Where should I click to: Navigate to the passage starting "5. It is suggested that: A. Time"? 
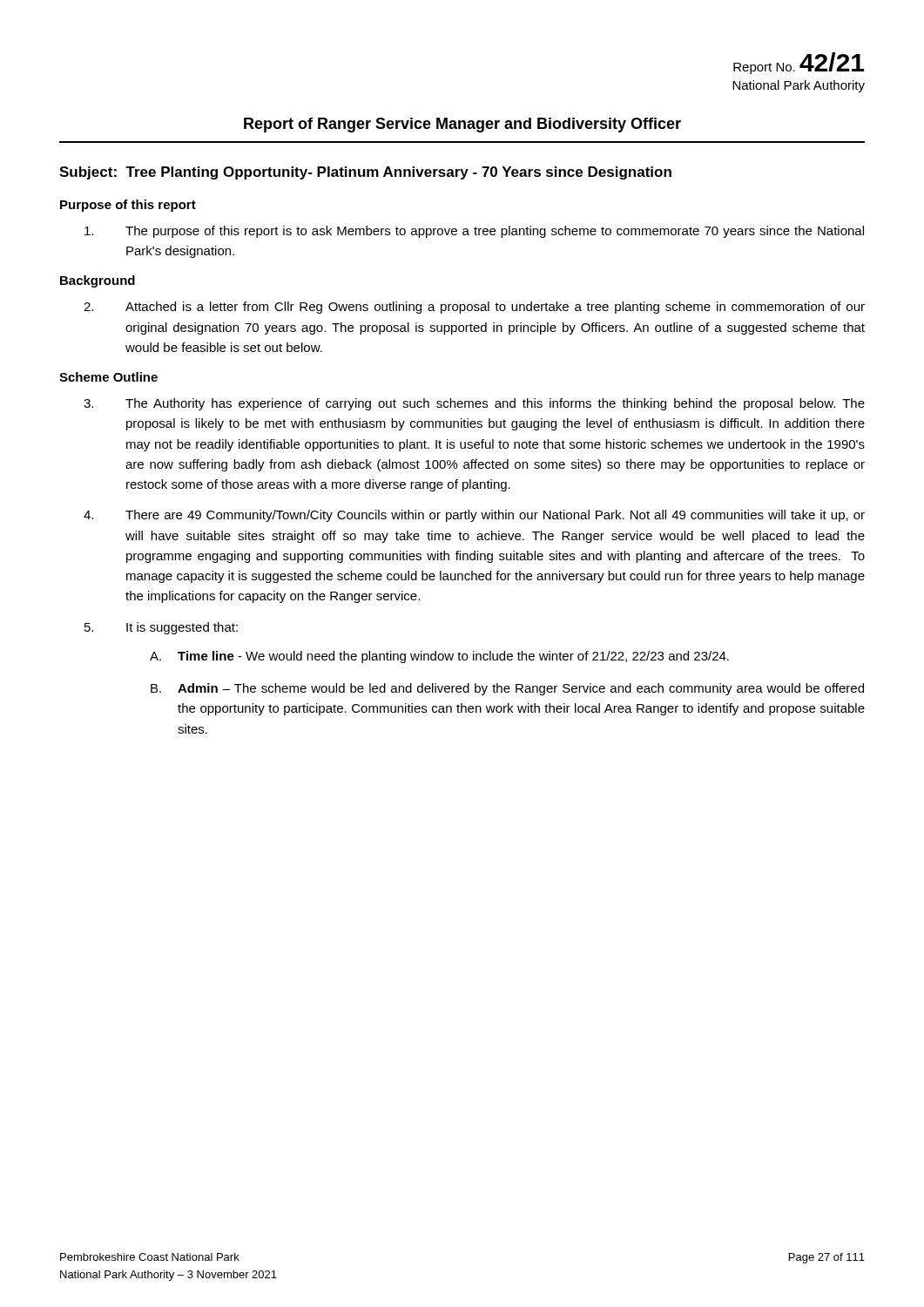462,684
